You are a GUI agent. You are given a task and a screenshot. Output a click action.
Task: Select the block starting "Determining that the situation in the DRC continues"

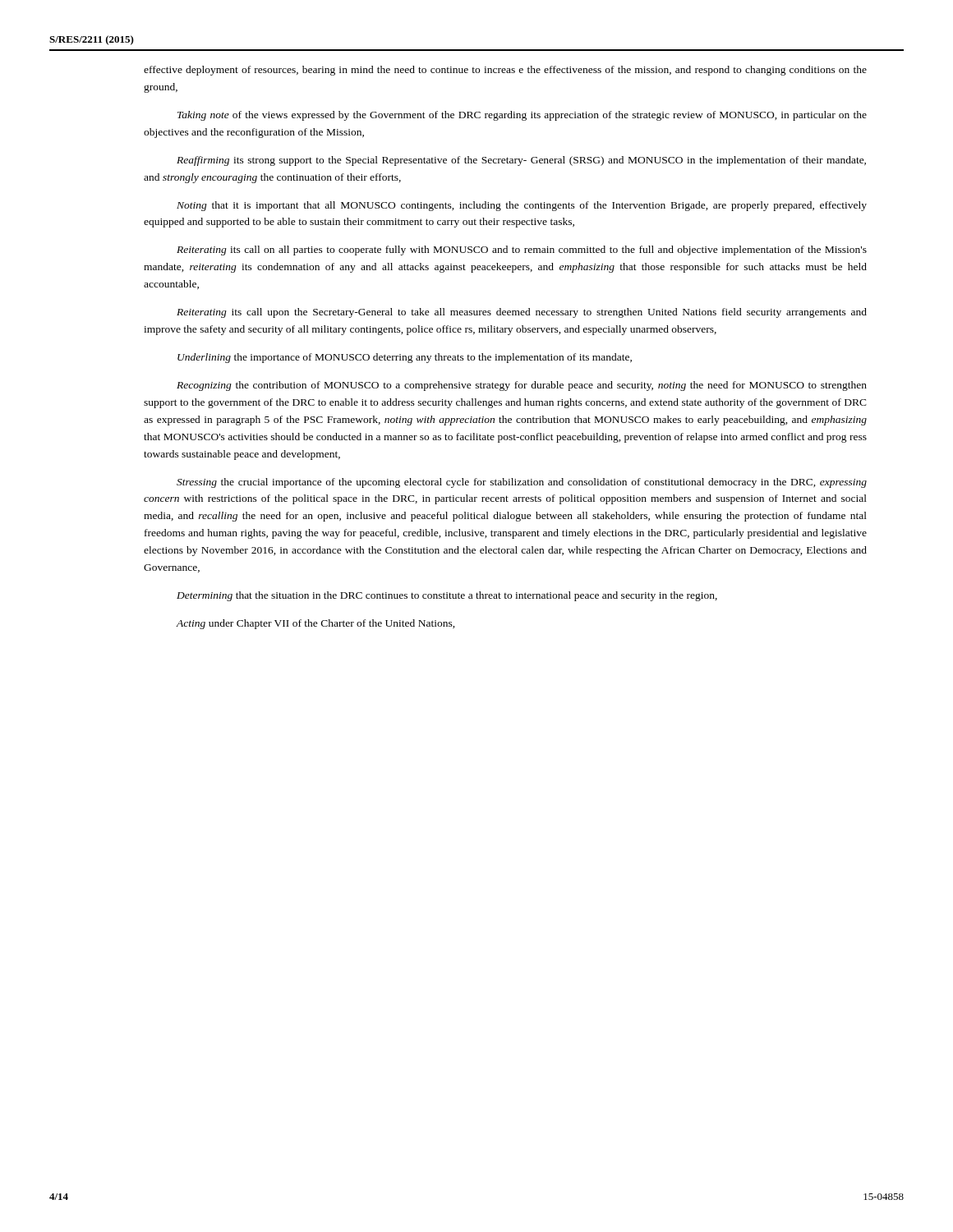pyautogui.click(x=447, y=595)
